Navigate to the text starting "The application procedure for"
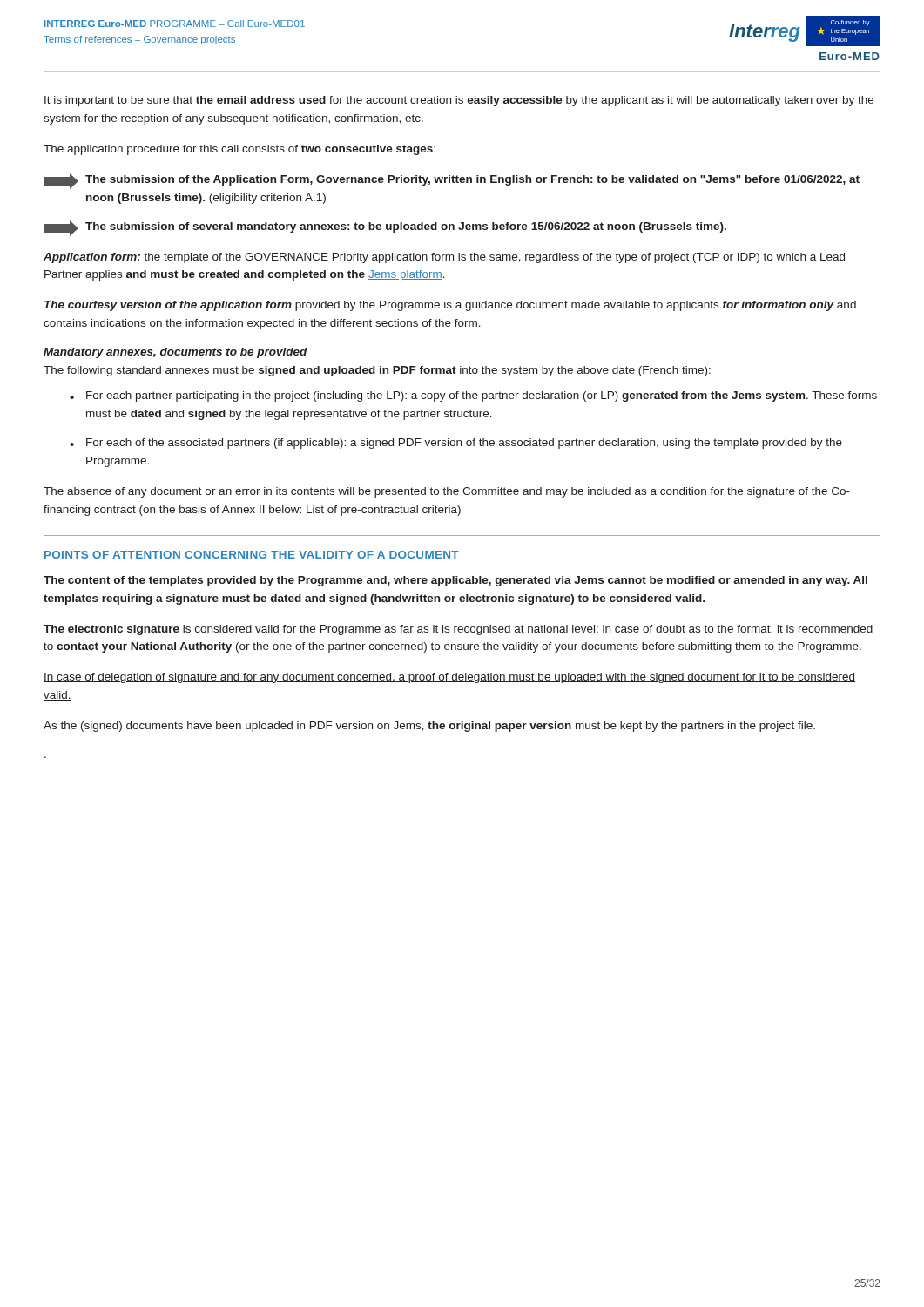This screenshot has width=924, height=1307. pos(240,148)
